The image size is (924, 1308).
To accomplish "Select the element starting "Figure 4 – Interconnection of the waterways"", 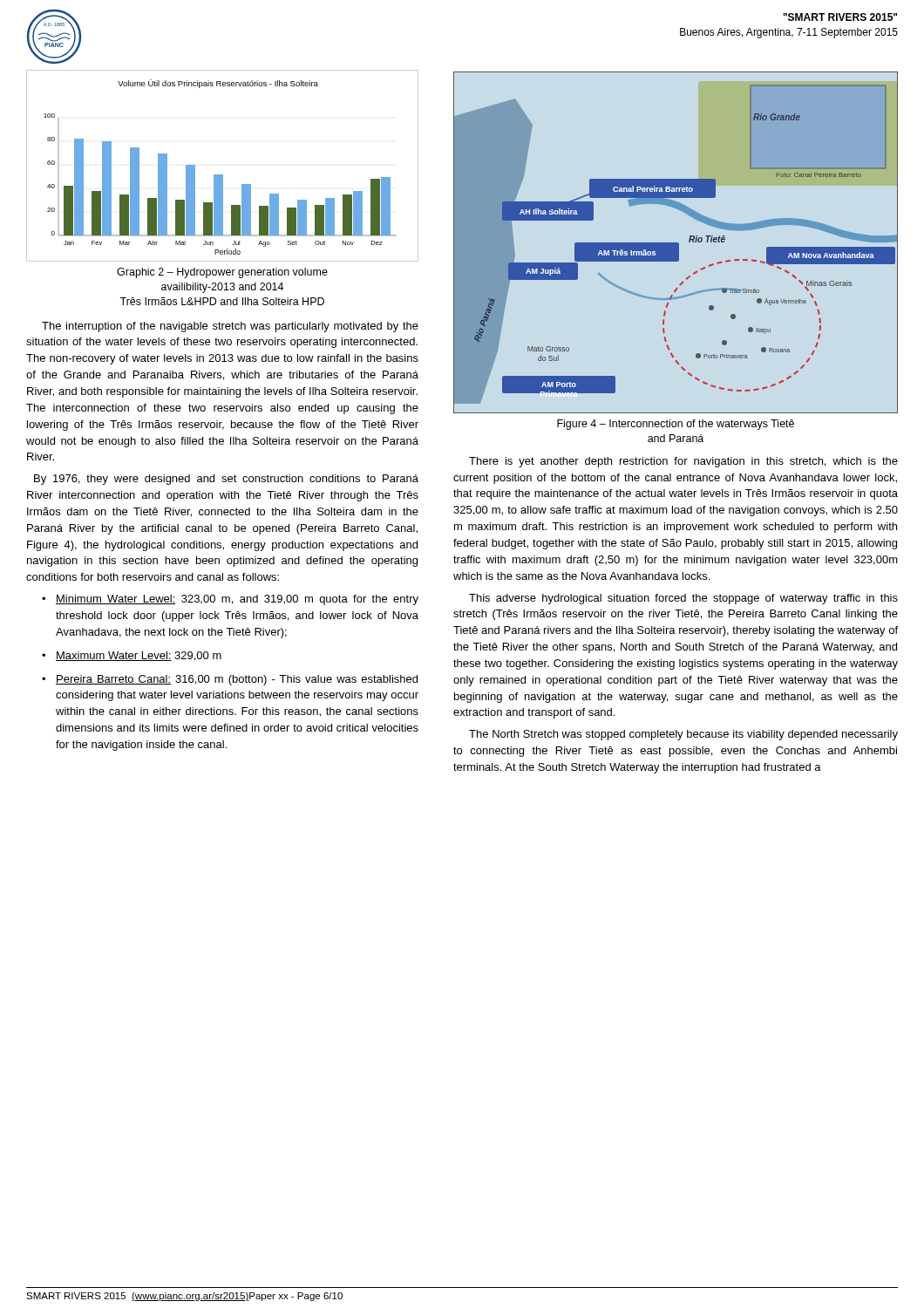I will click(x=676, y=431).
